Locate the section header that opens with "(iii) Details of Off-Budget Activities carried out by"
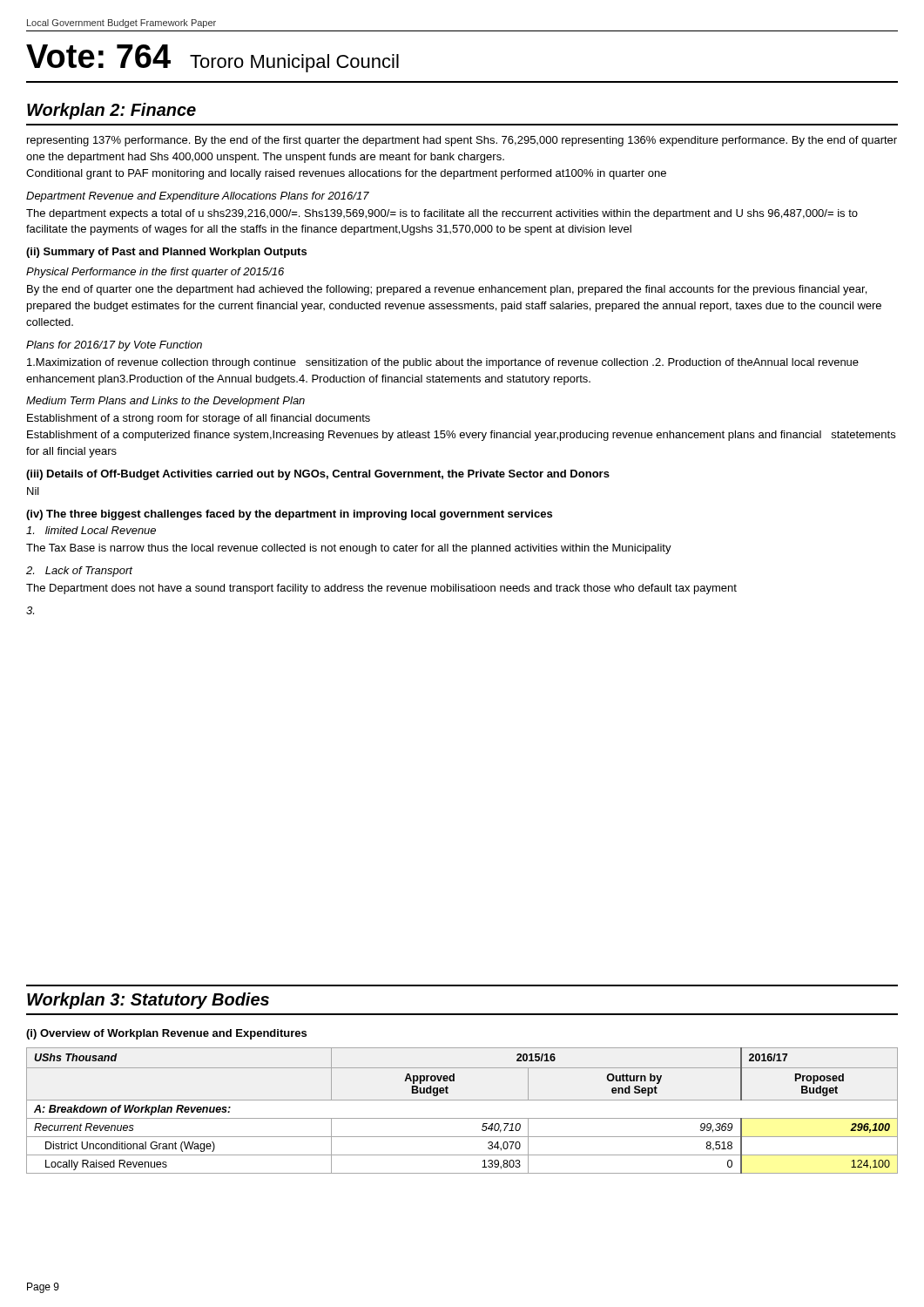The image size is (924, 1307). (x=318, y=474)
